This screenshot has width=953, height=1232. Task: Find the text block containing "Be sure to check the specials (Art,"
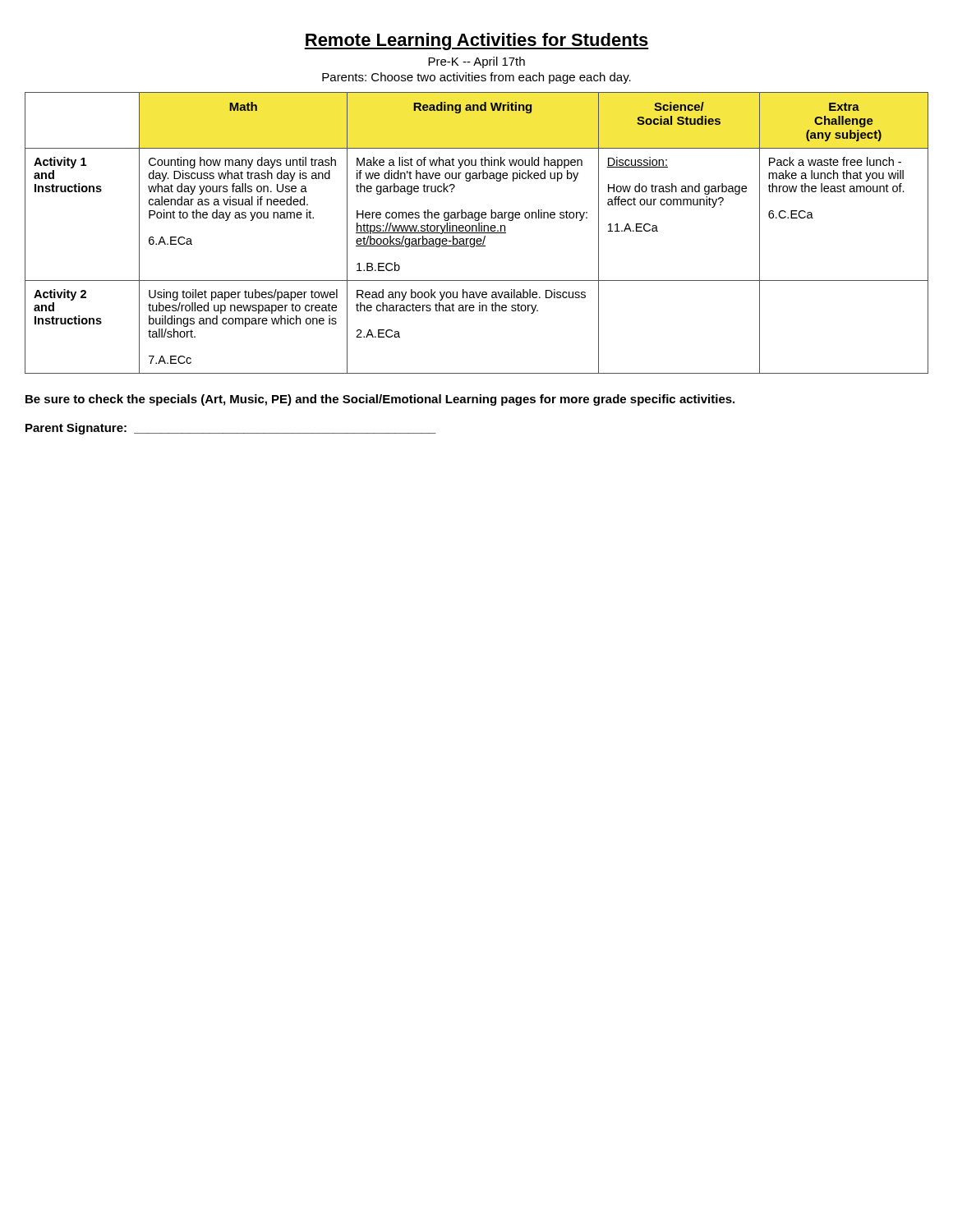coord(380,399)
